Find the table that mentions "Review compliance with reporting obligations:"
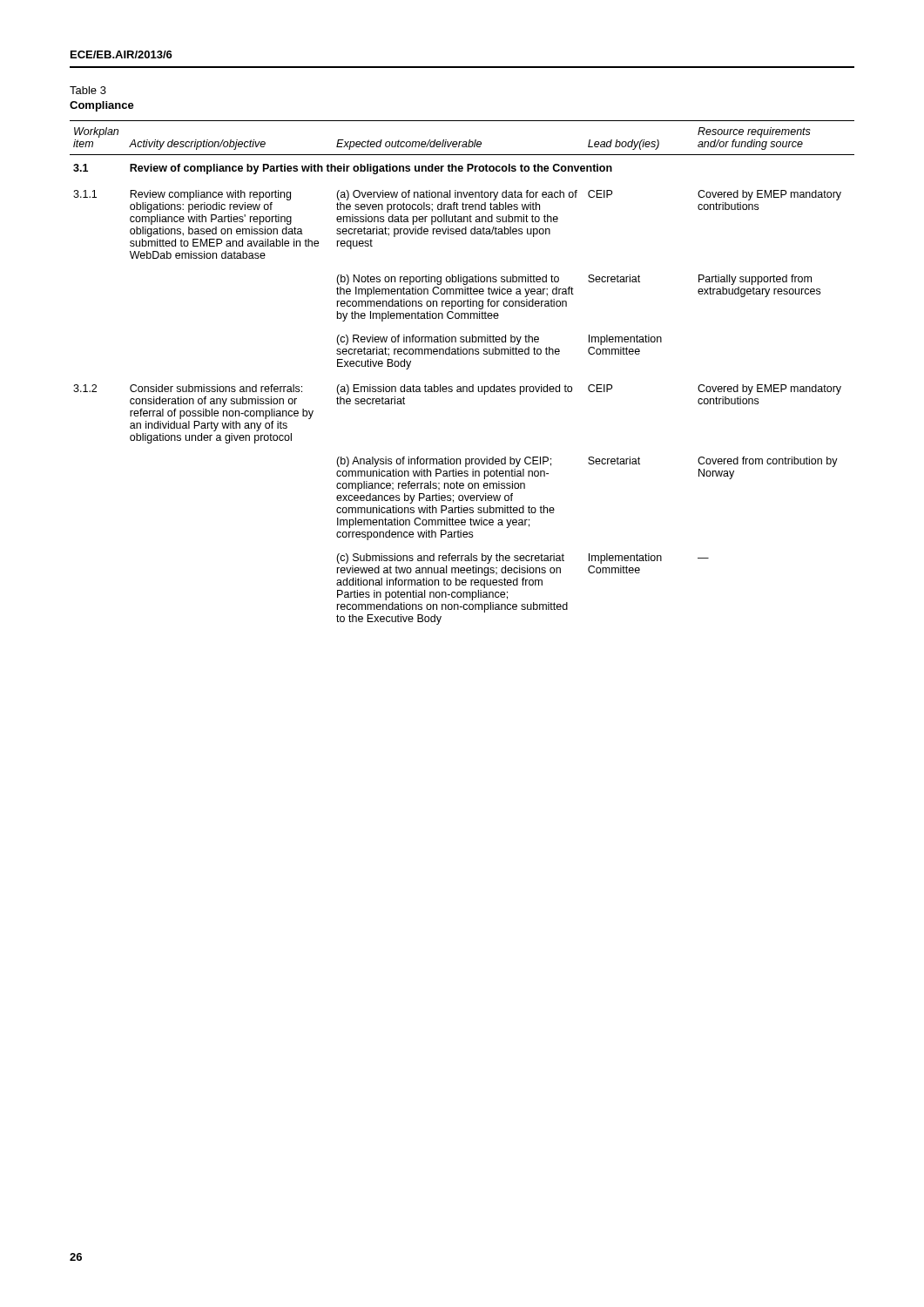Screen dimensions: 1307x924 462,375
